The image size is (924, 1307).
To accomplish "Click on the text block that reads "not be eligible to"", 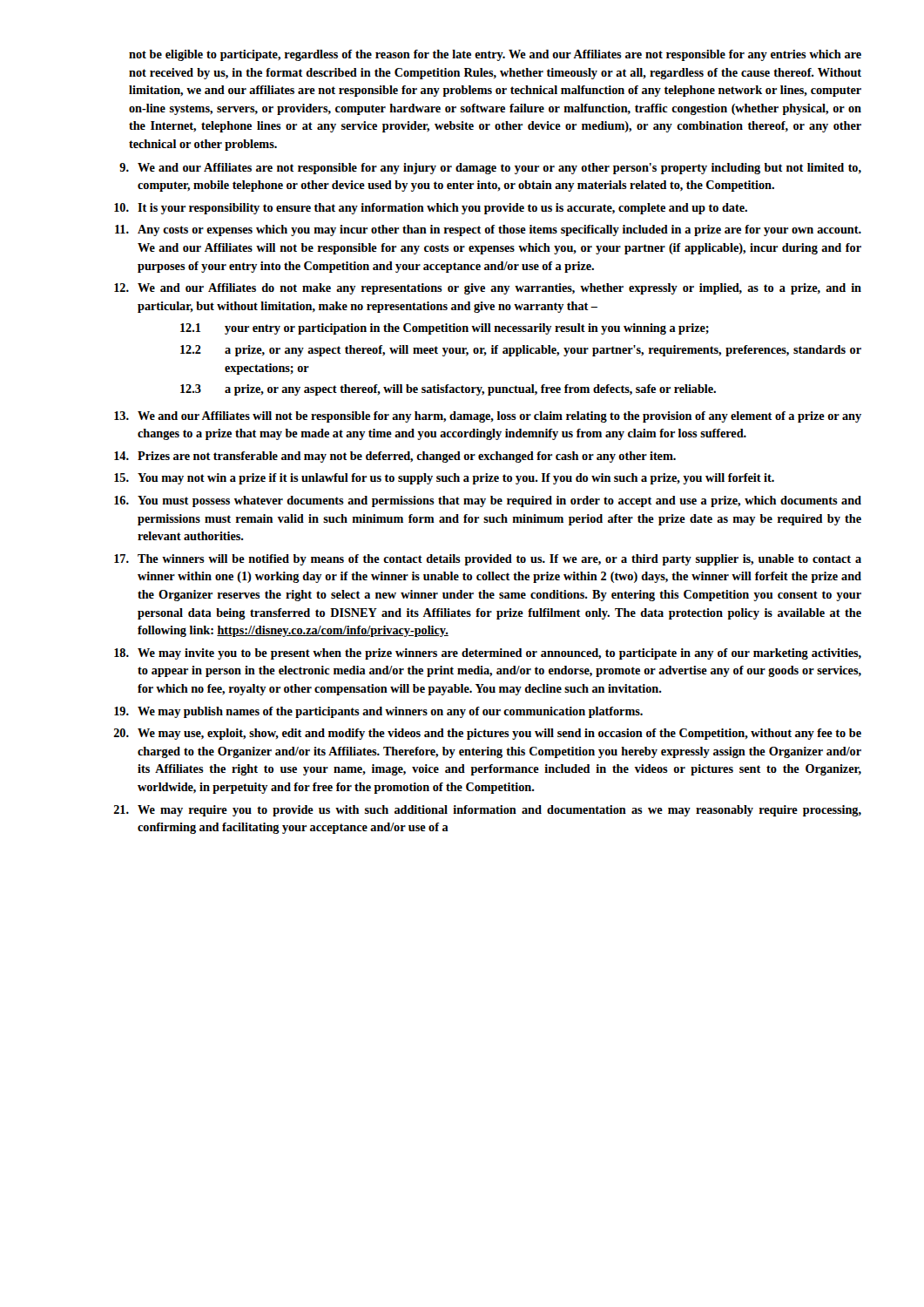I will pos(495,99).
